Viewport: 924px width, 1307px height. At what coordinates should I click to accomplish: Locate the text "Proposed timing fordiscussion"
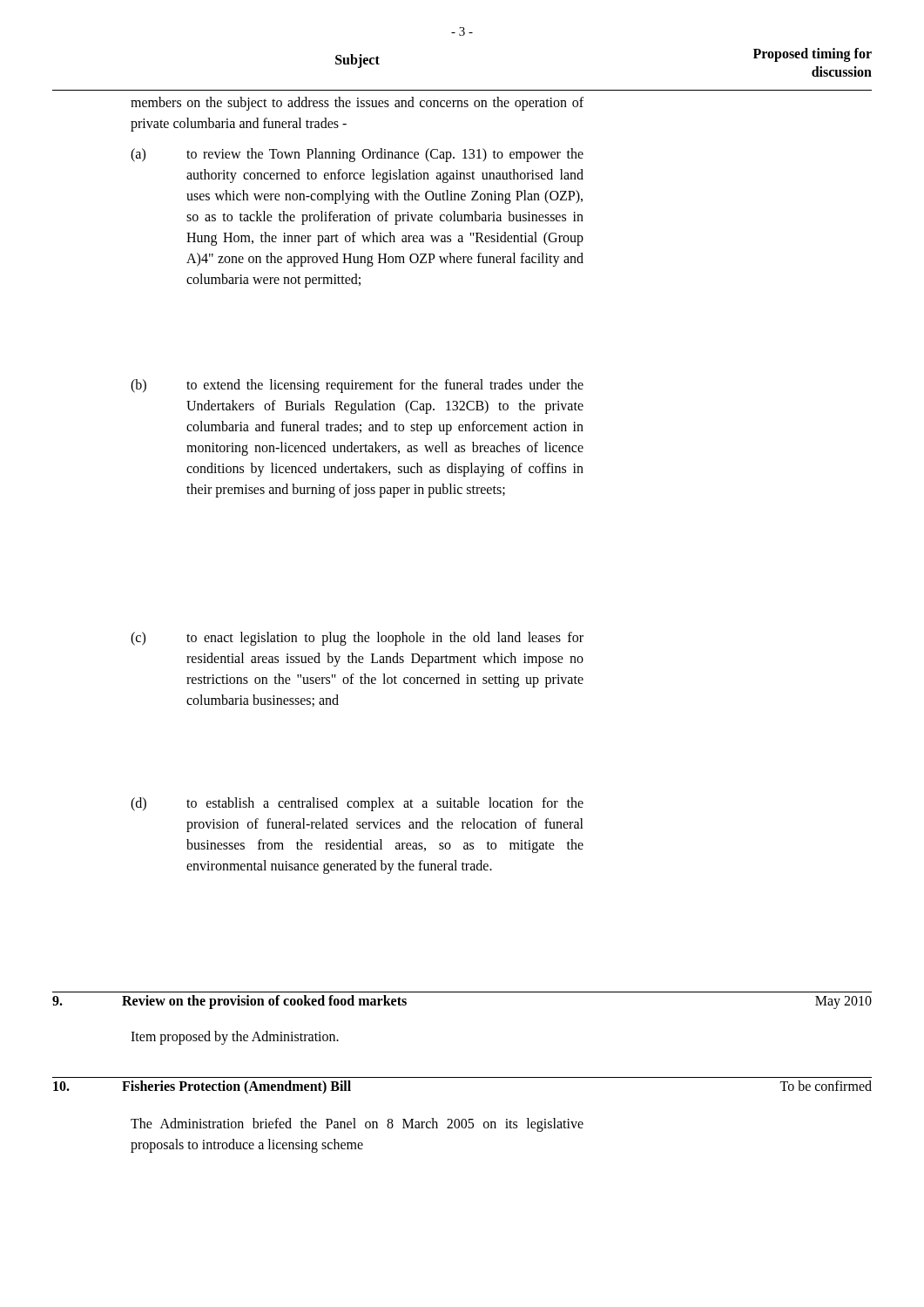click(x=812, y=63)
